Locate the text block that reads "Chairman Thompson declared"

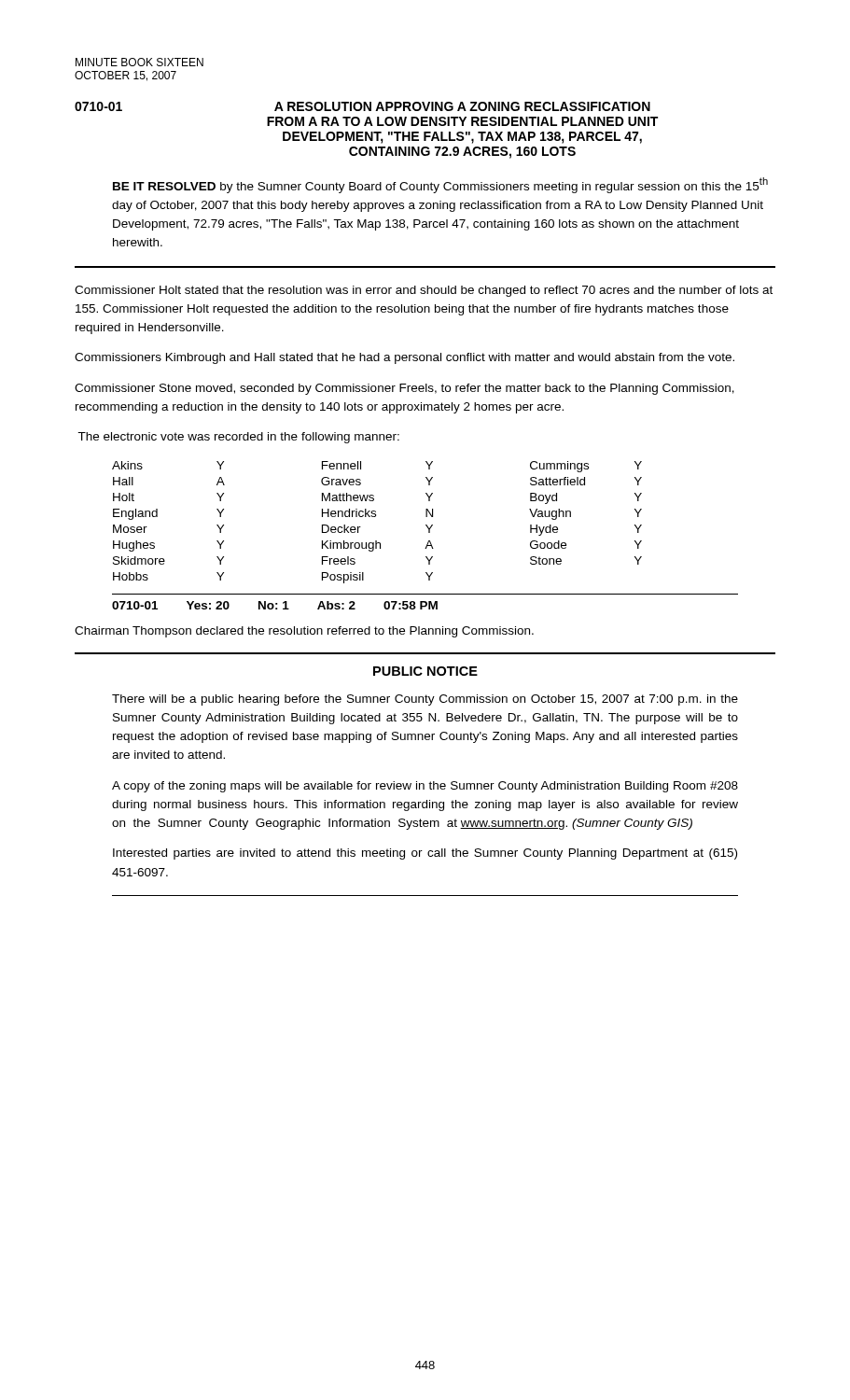pos(305,631)
